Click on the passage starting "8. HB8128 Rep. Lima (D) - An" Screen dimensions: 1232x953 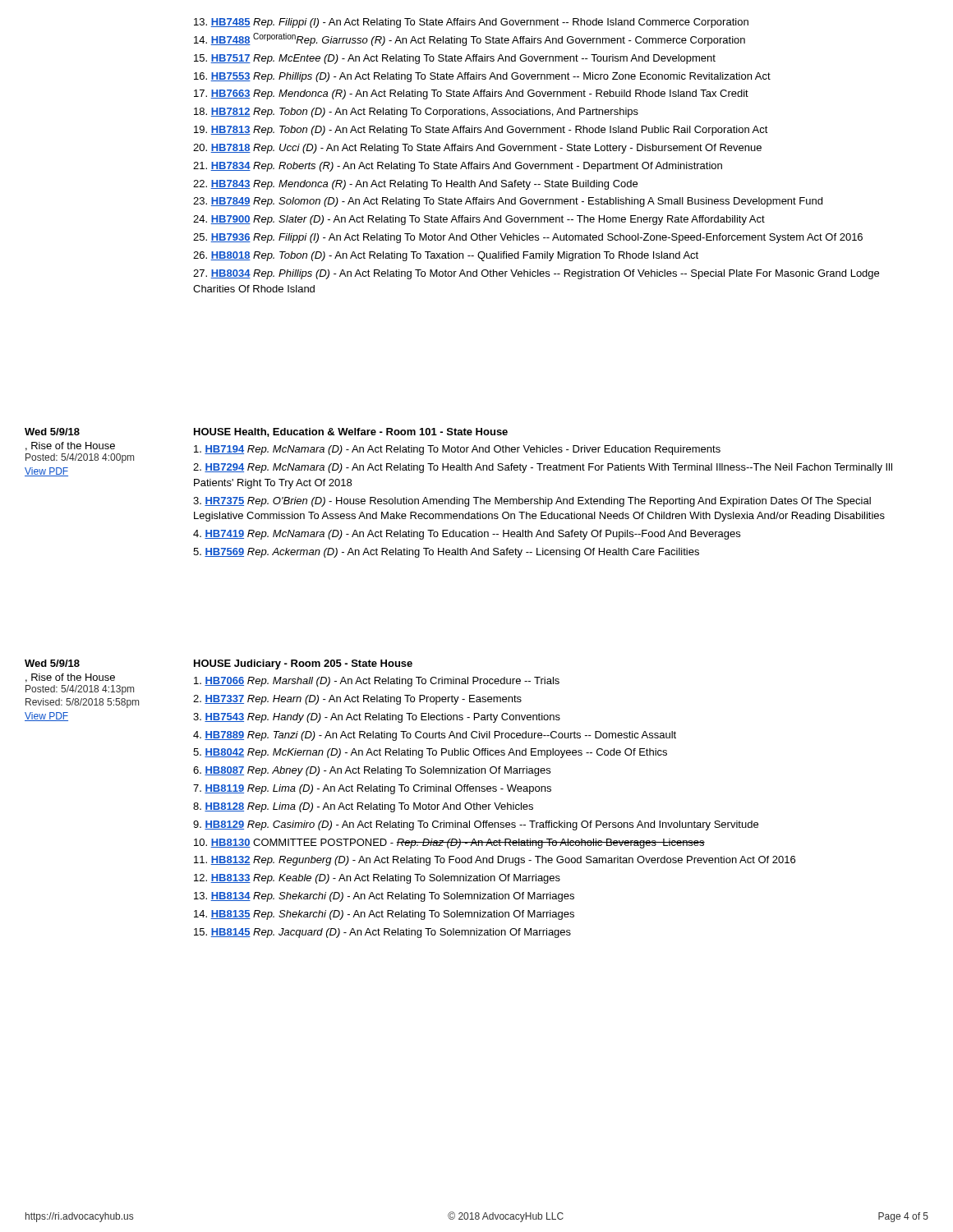[363, 806]
